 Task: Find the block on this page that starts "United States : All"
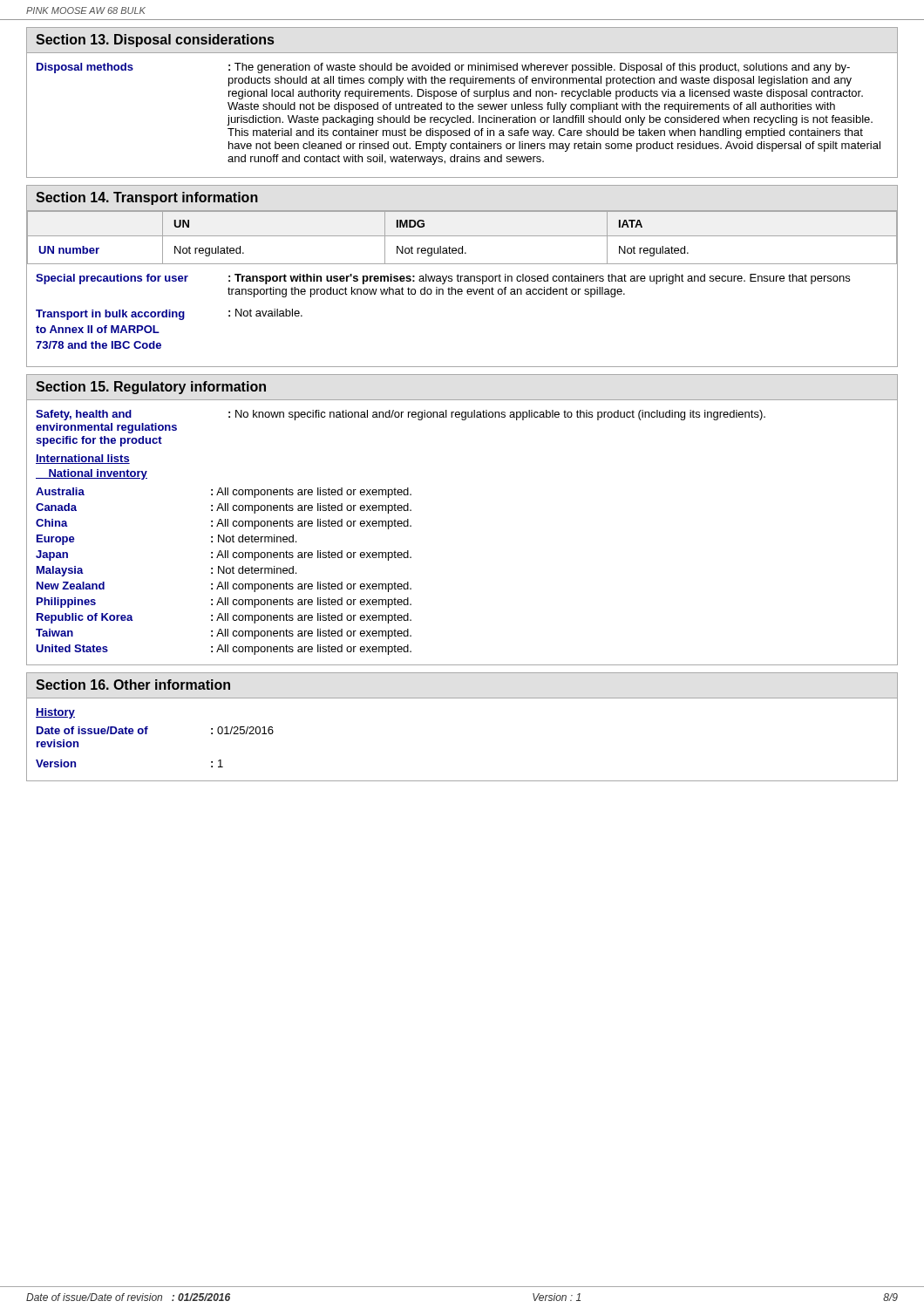pyautogui.click(x=224, y=650)
